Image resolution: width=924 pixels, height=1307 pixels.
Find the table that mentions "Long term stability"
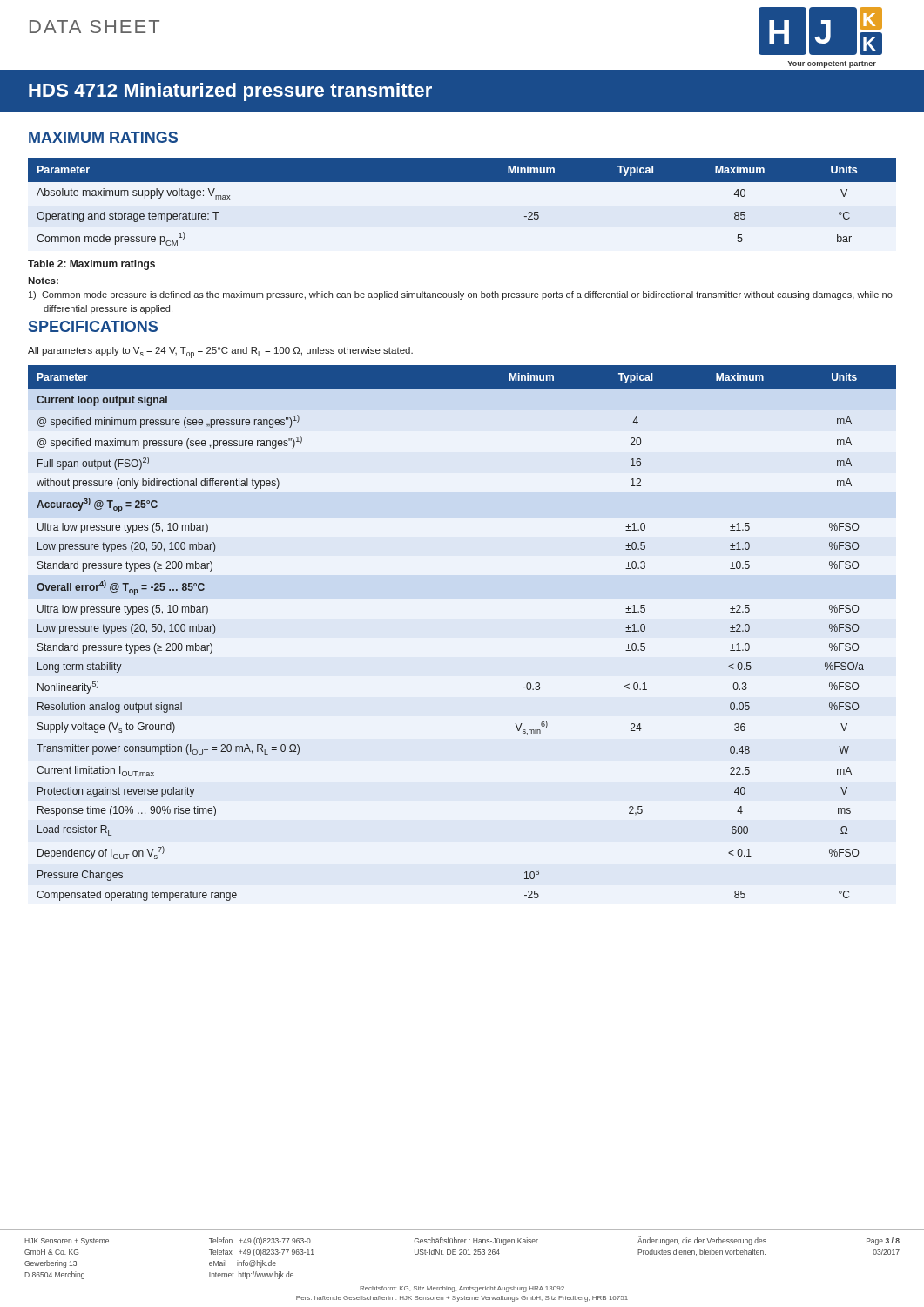(x=462, y=635)
